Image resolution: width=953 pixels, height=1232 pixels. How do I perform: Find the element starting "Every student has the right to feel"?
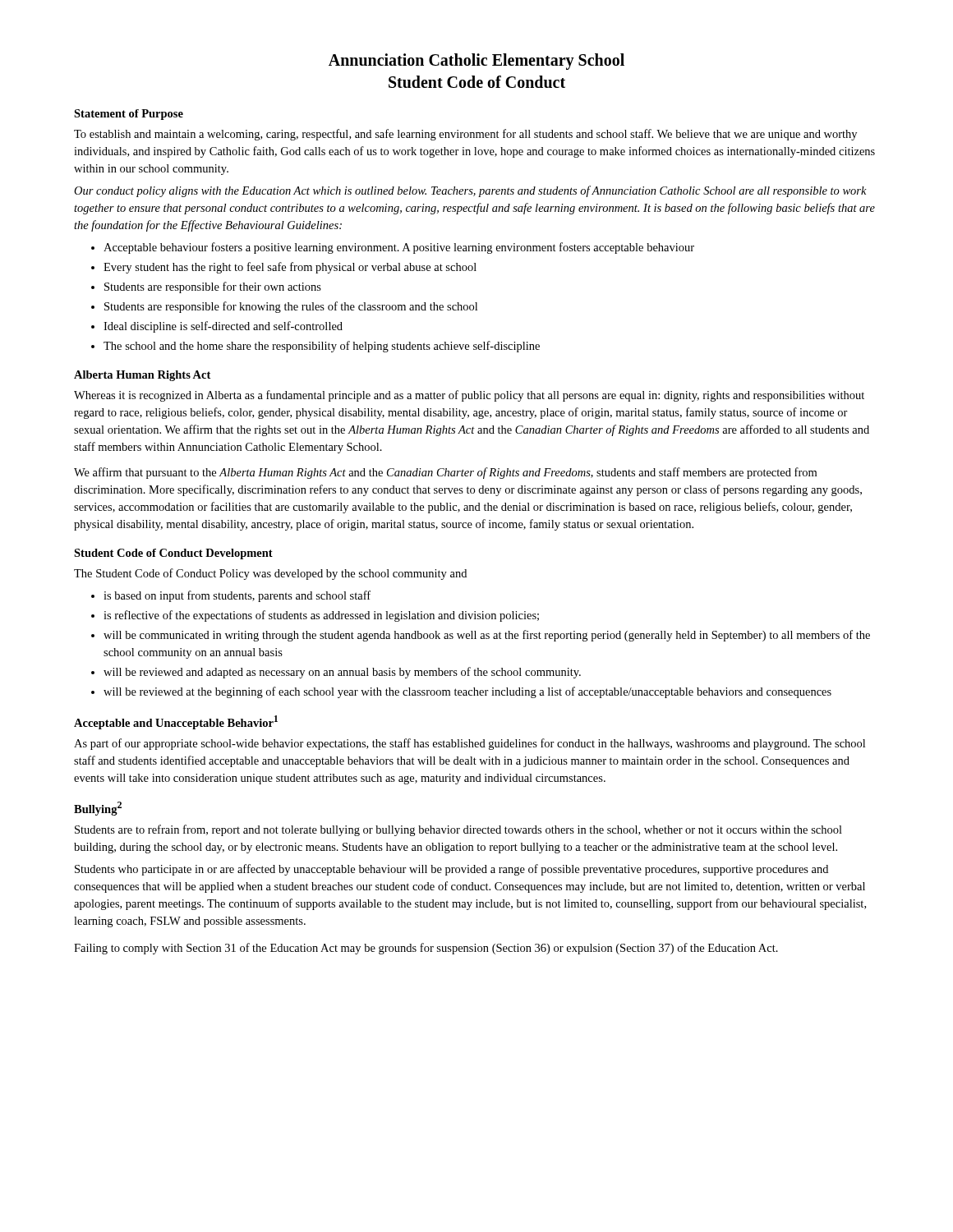click(476, 267)
